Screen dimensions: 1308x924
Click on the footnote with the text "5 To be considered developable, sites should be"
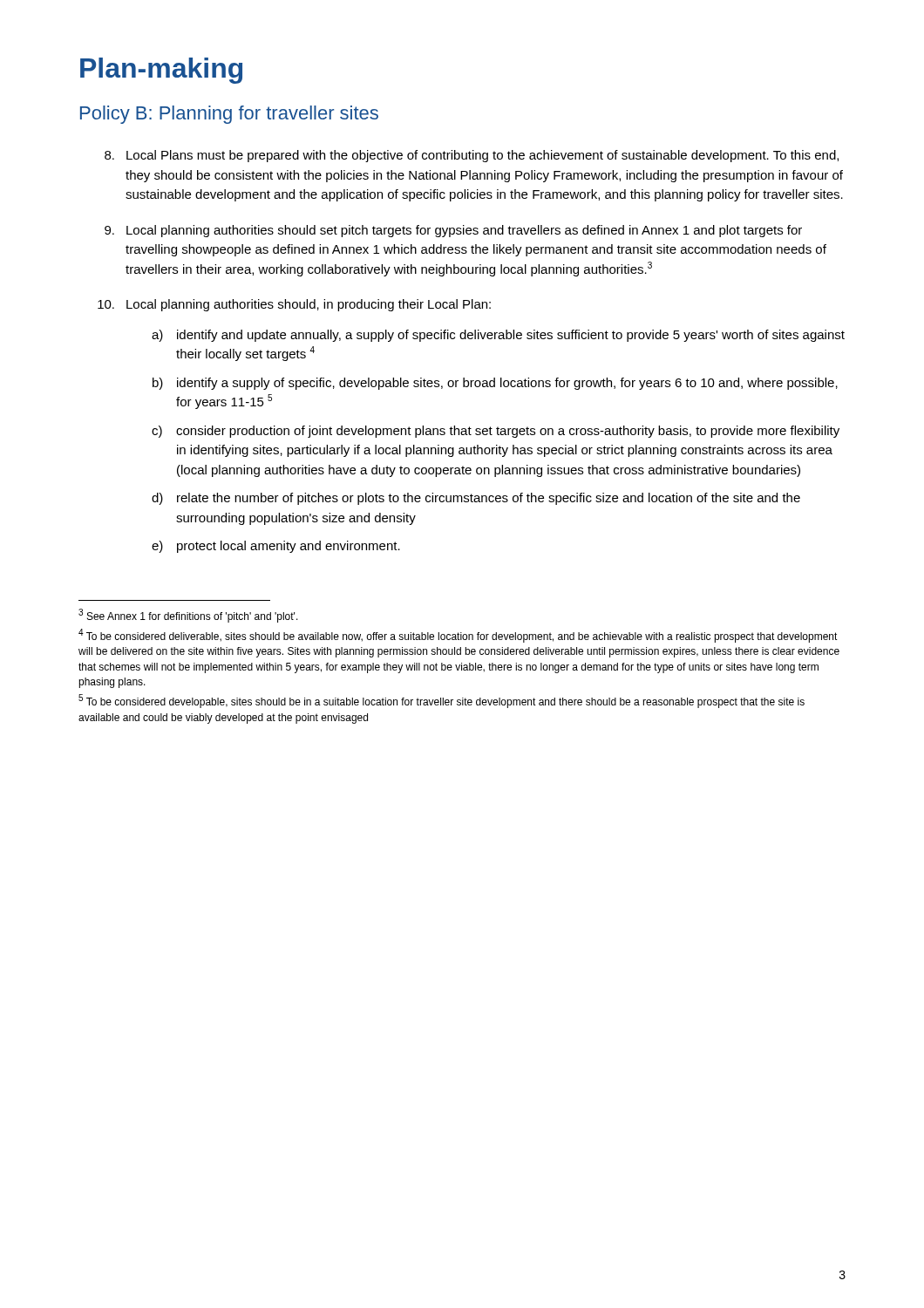coord(442,709)
